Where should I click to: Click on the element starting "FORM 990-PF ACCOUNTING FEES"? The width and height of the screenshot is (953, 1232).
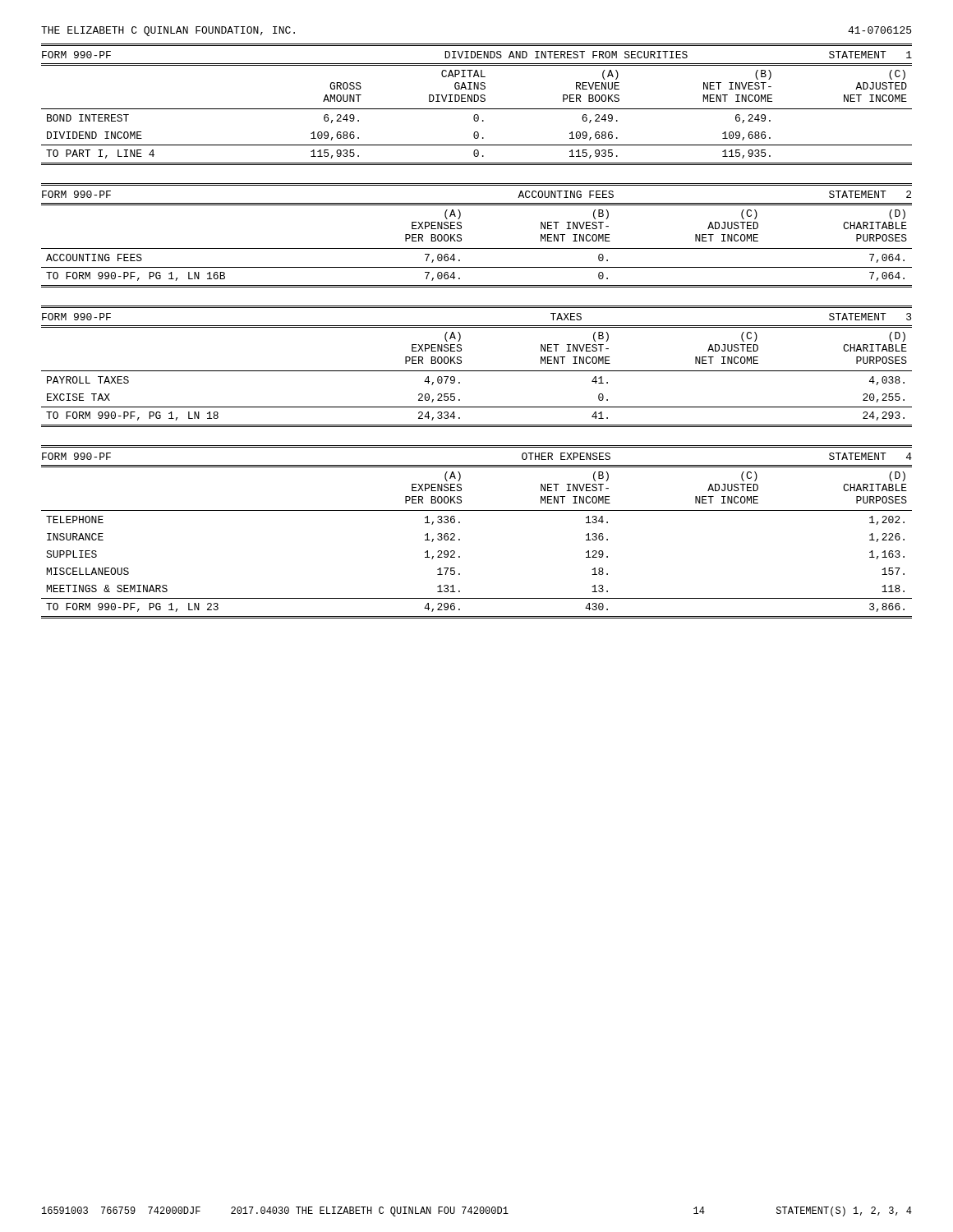tap(476, 195)
